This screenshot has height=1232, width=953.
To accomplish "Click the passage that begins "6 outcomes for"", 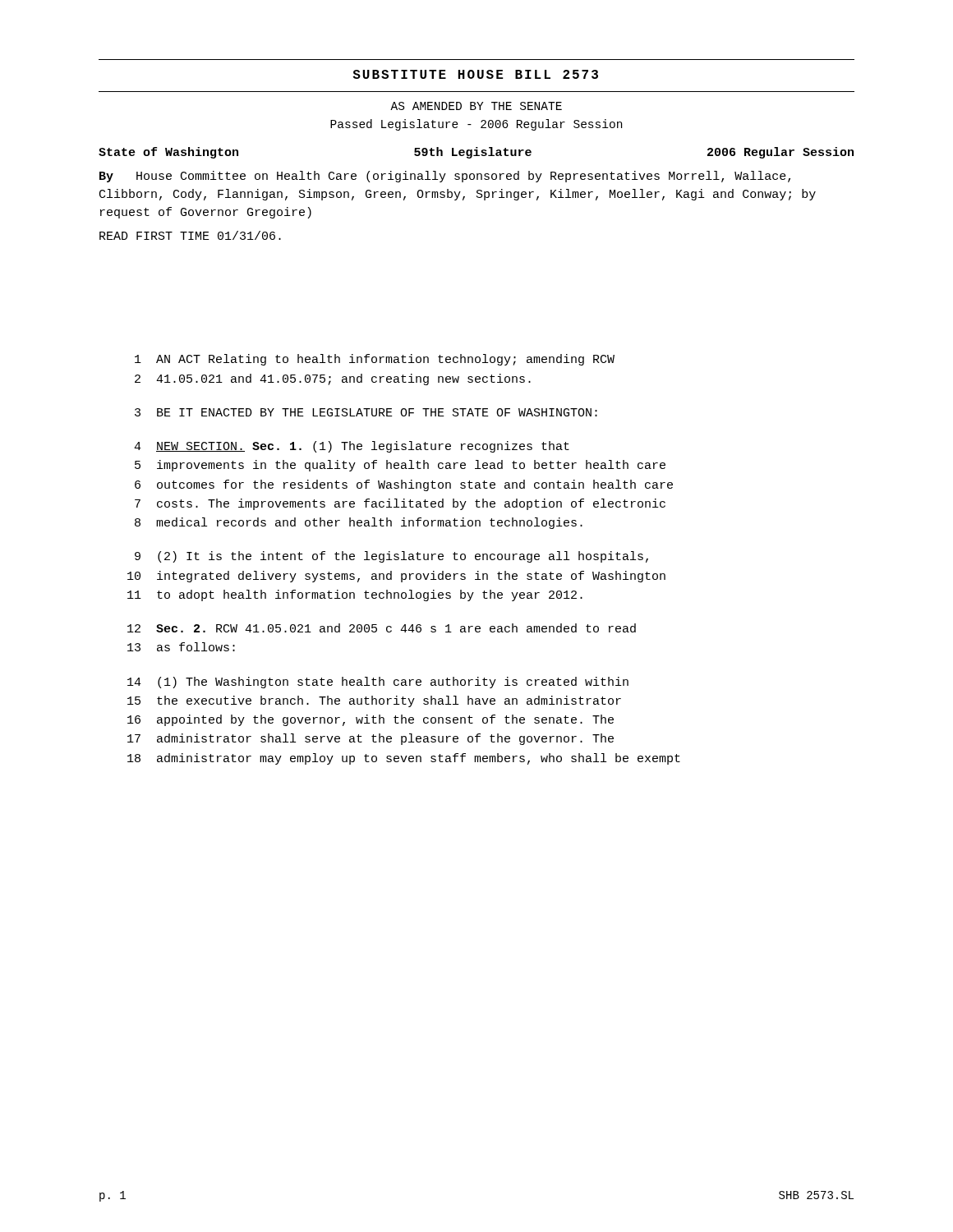I will point(476,485).
